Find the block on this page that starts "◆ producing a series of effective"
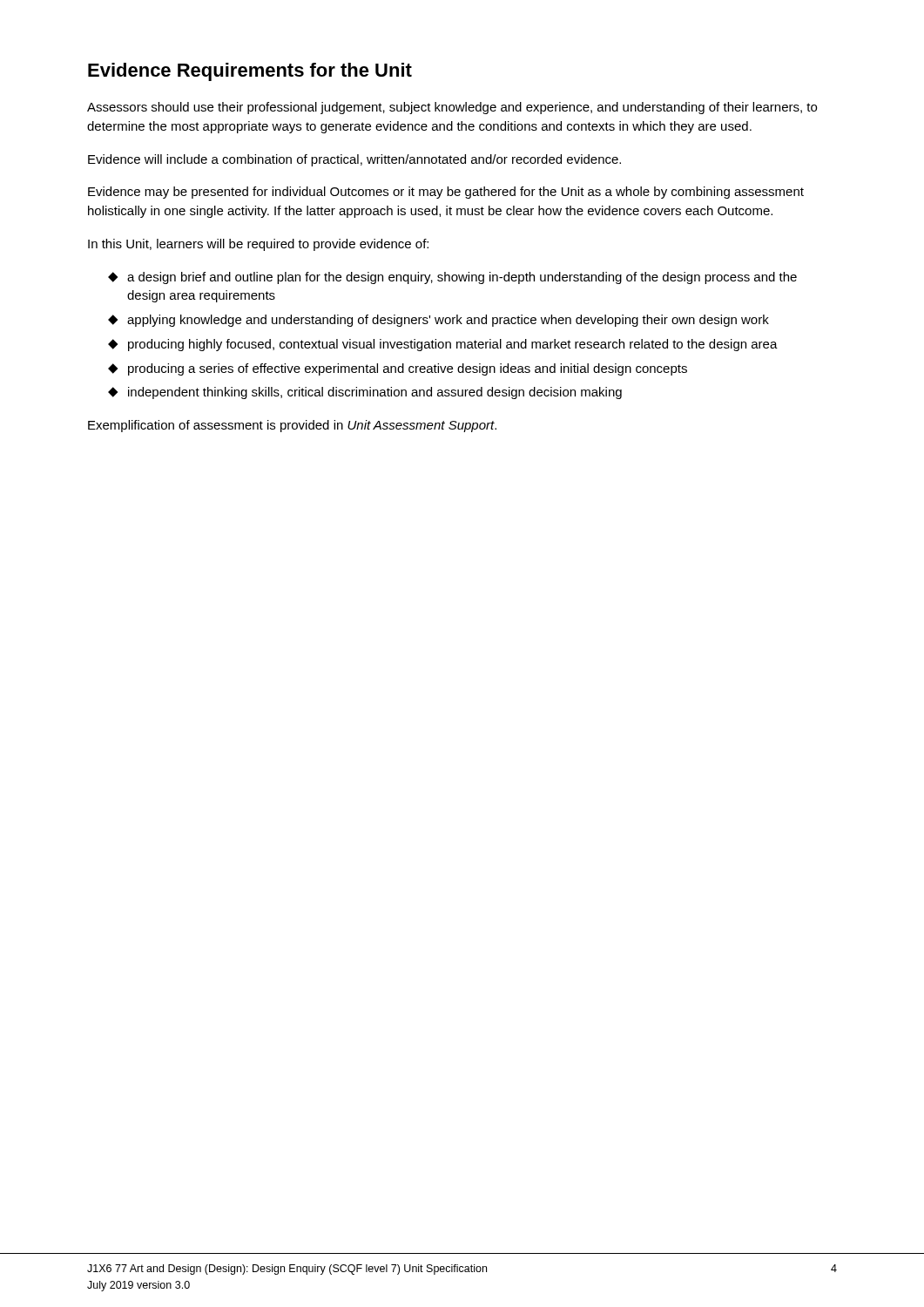The height and width of the screenshot is (1307, 924). [398, 368]
